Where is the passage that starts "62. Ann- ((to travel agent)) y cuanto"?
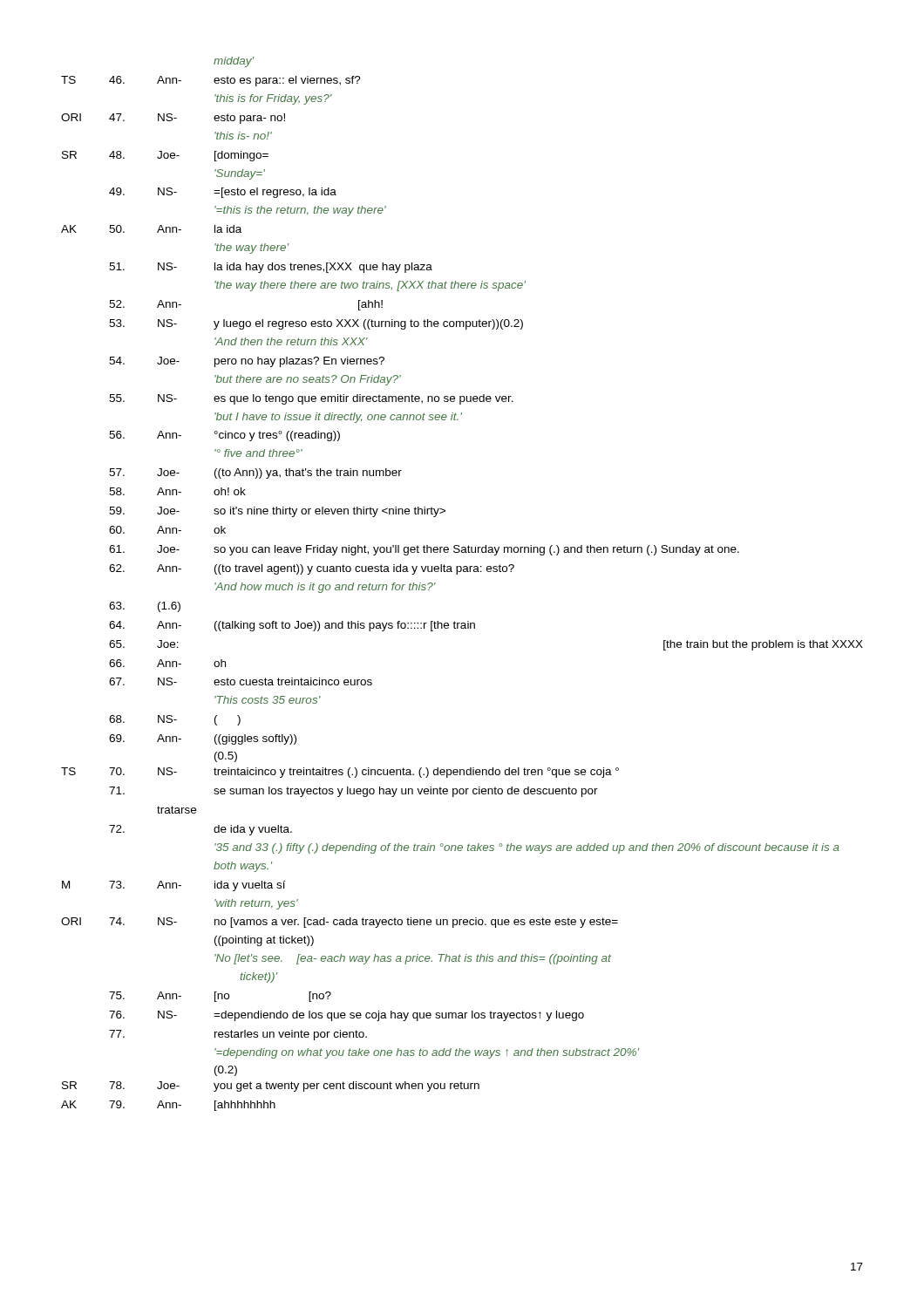Image resolution: width=924 pixels, height=1308 pixels. click(462, 578)
